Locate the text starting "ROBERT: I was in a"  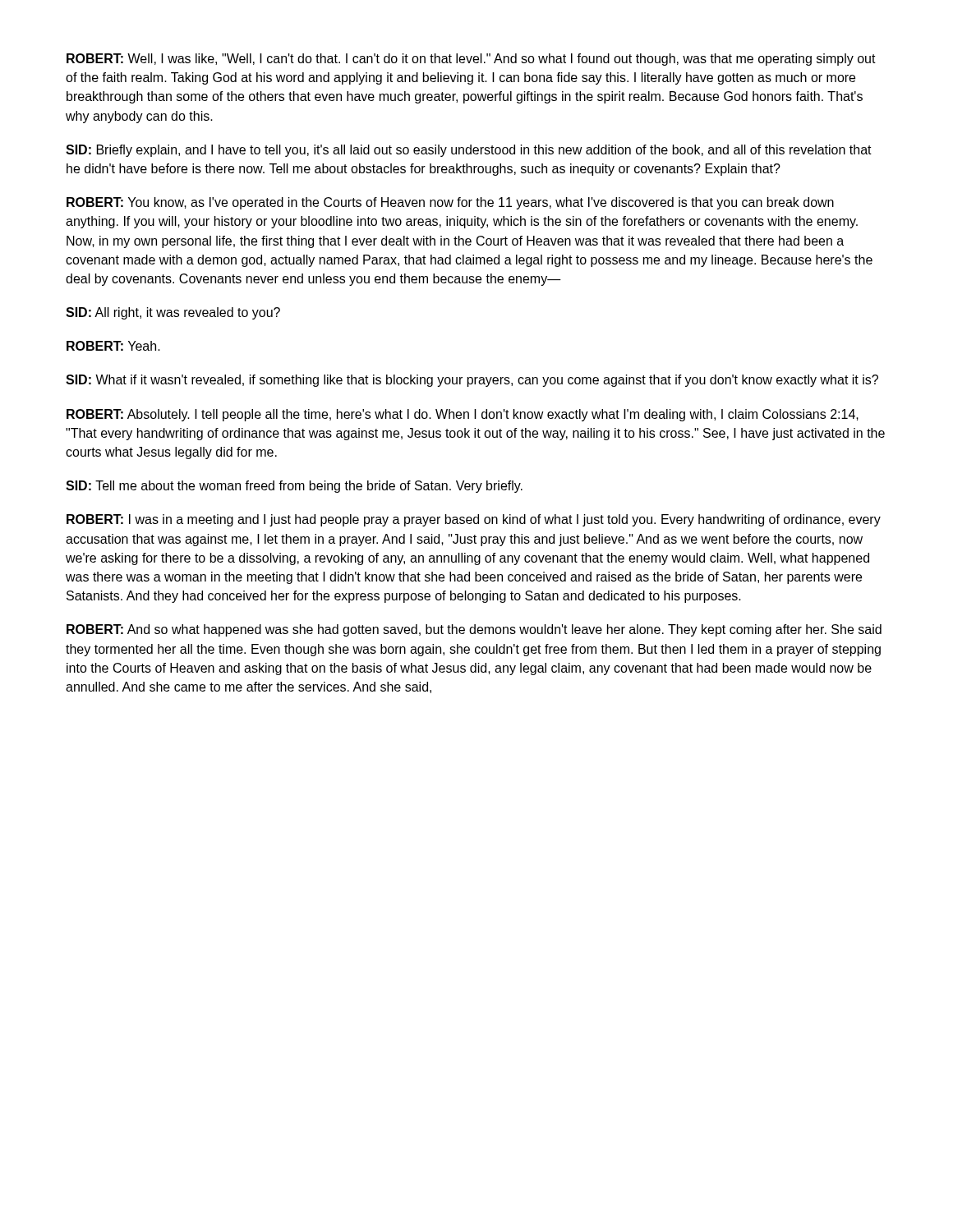[473, 558]
